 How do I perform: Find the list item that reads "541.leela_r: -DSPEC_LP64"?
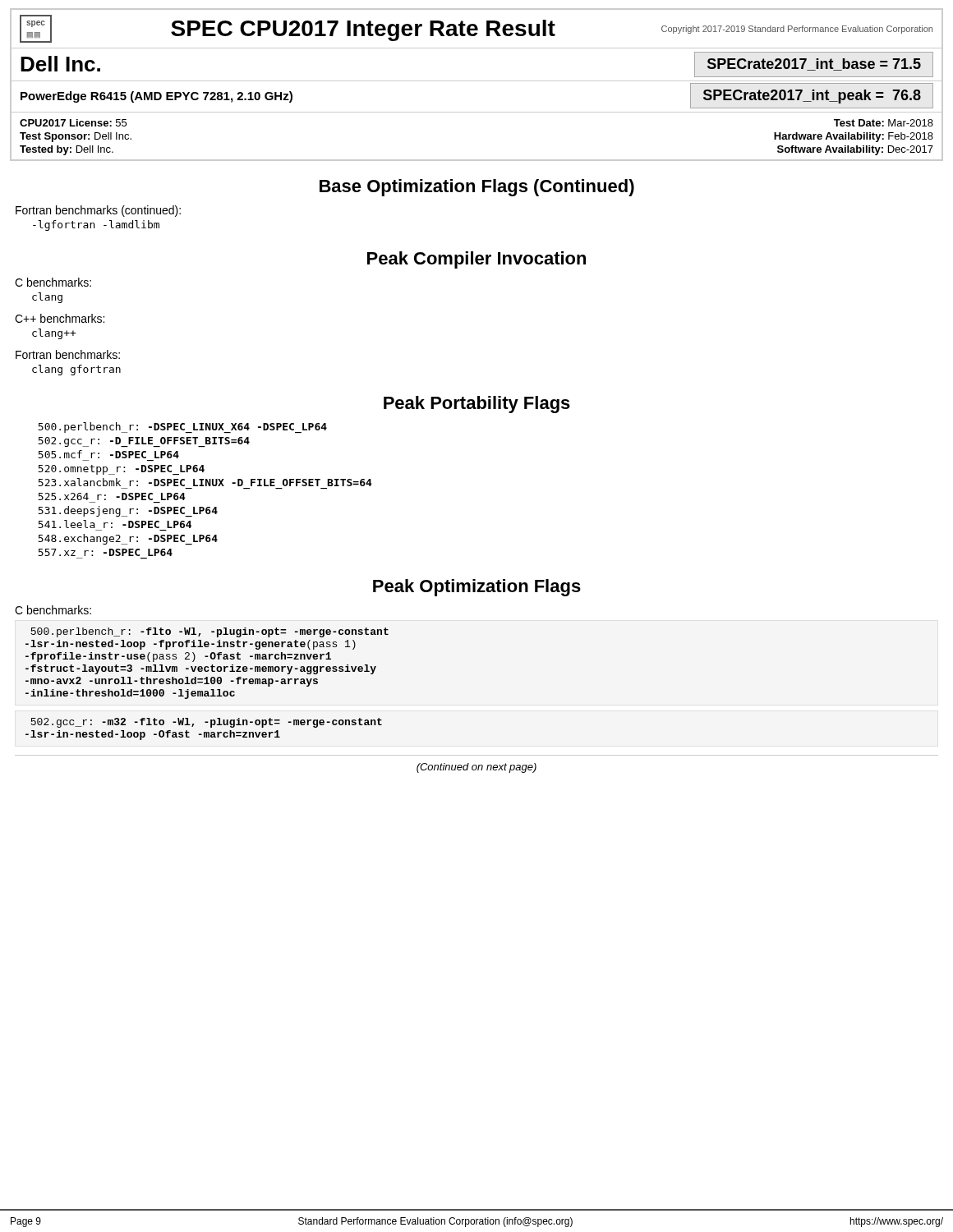(x=112, y=525)
